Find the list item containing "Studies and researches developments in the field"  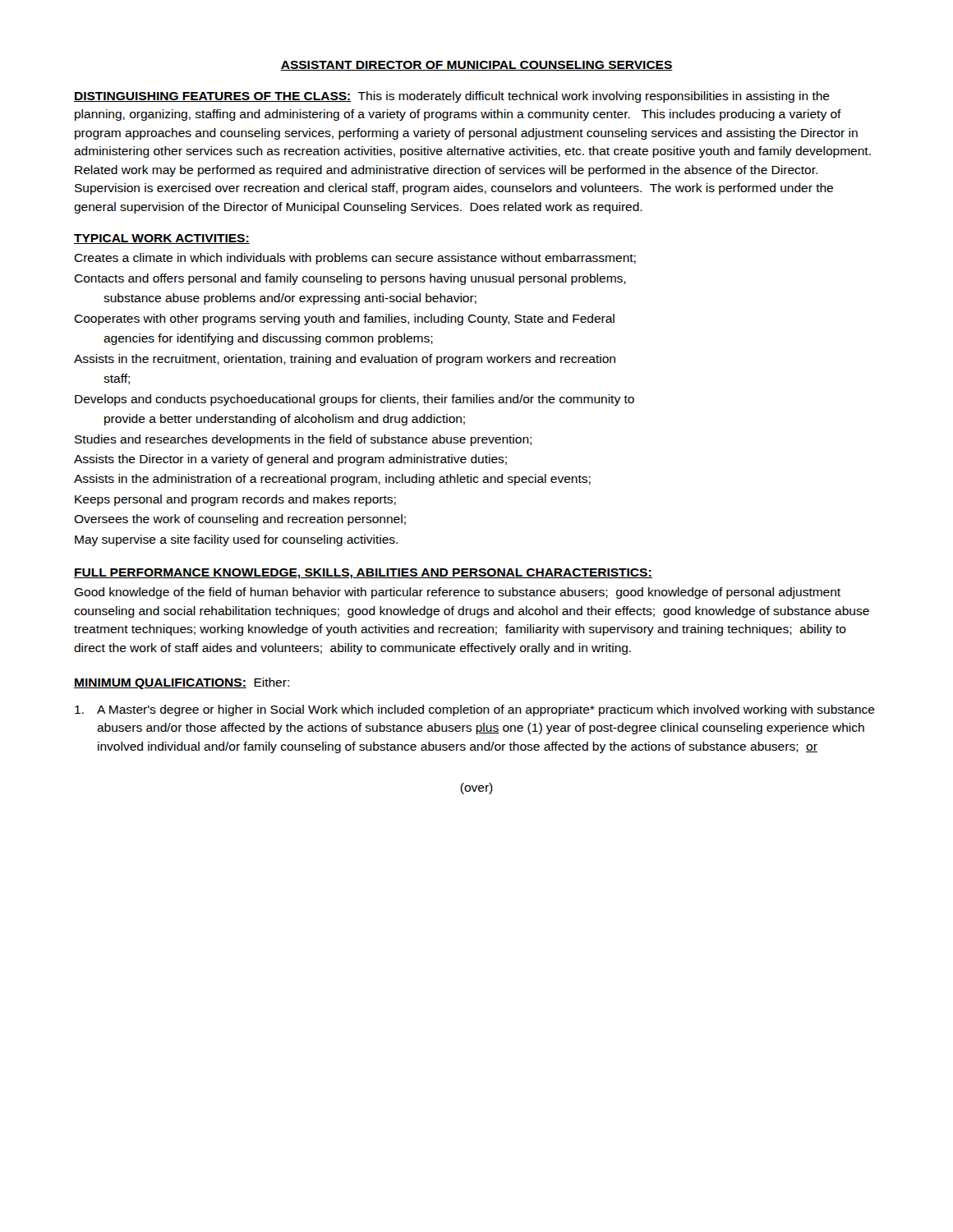(303, 439)
